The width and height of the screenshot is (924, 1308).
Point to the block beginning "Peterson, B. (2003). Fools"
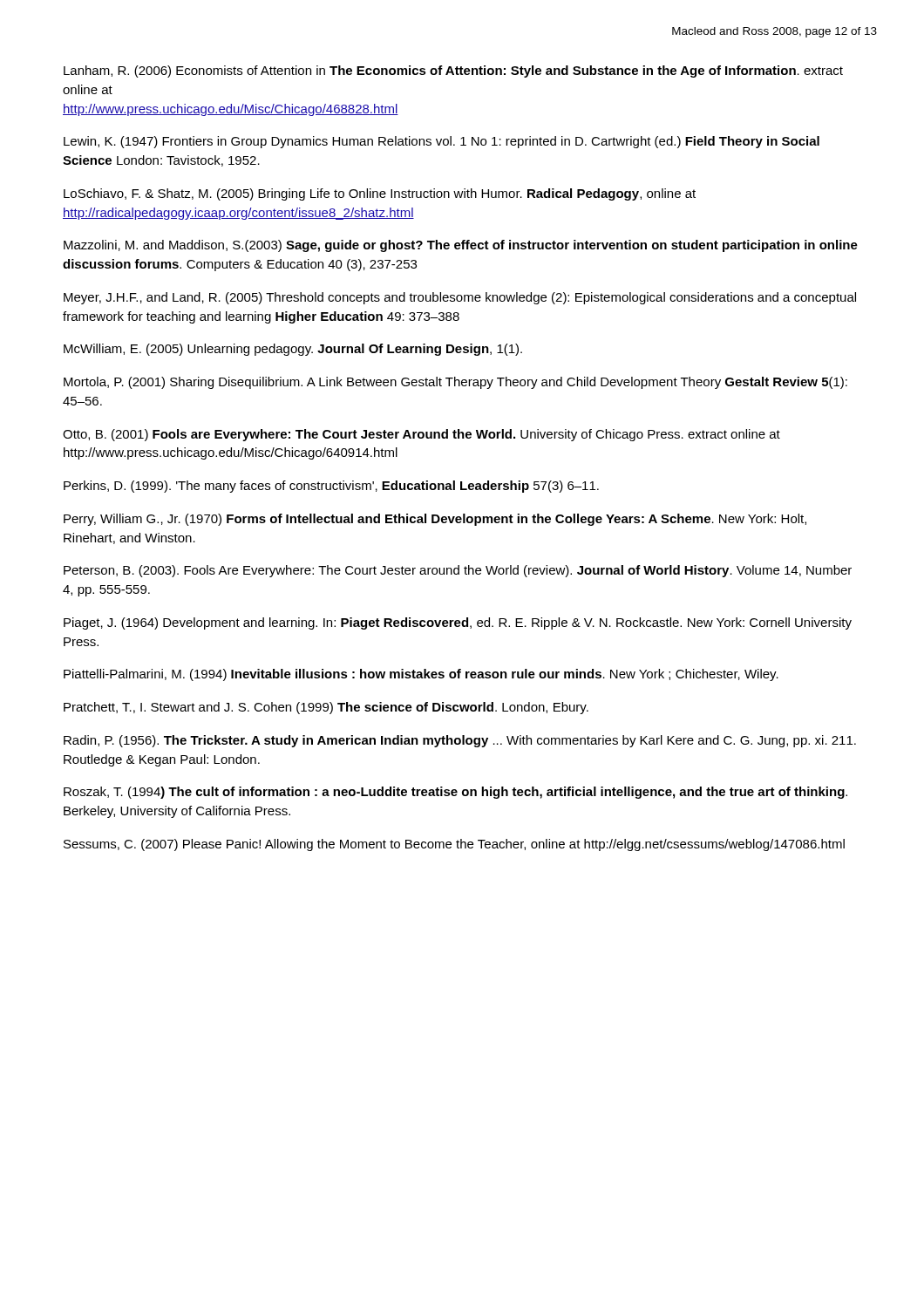click(x=457, y=580)
